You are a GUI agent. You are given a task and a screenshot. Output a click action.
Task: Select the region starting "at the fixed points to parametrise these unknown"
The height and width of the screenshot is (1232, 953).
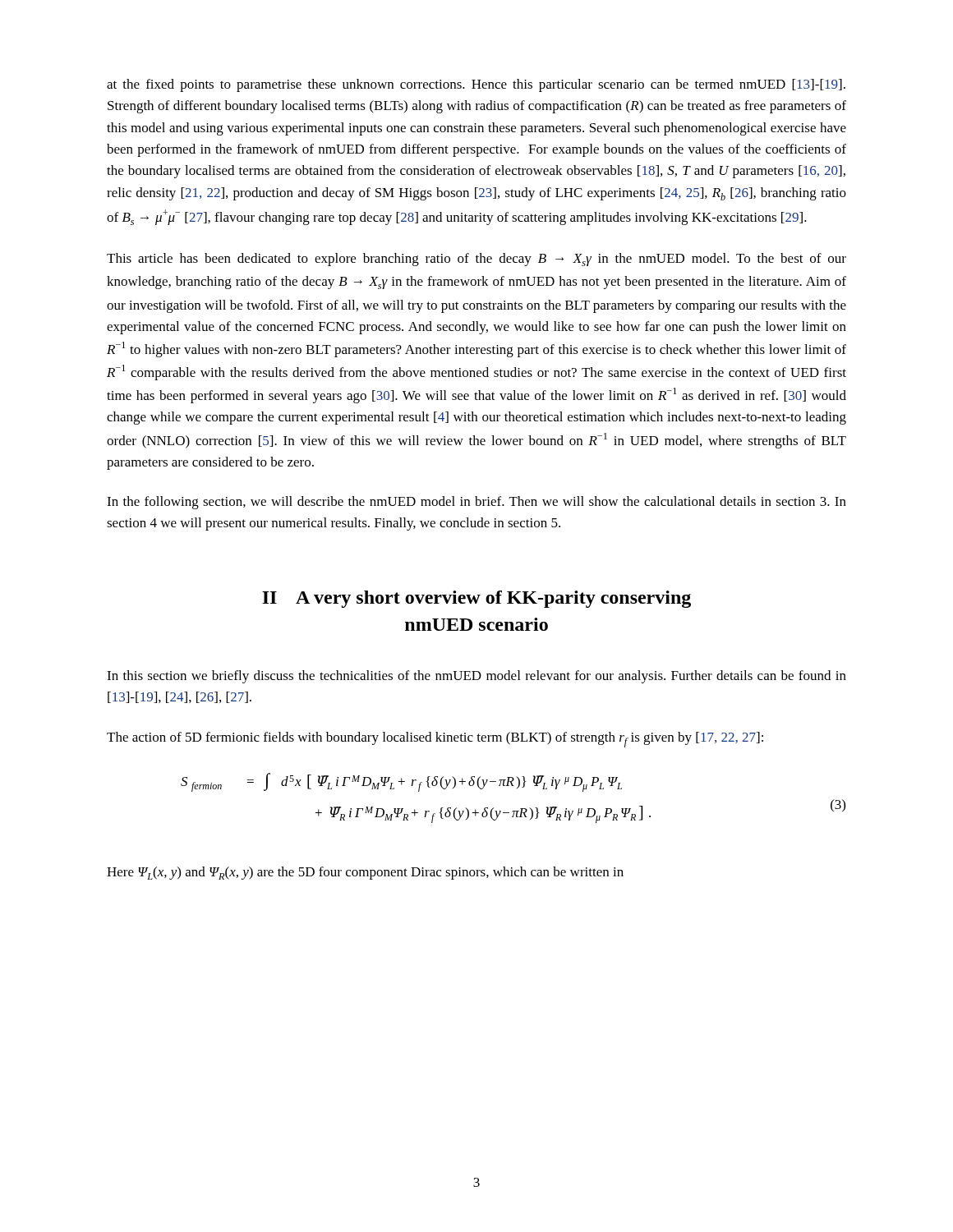476,152
